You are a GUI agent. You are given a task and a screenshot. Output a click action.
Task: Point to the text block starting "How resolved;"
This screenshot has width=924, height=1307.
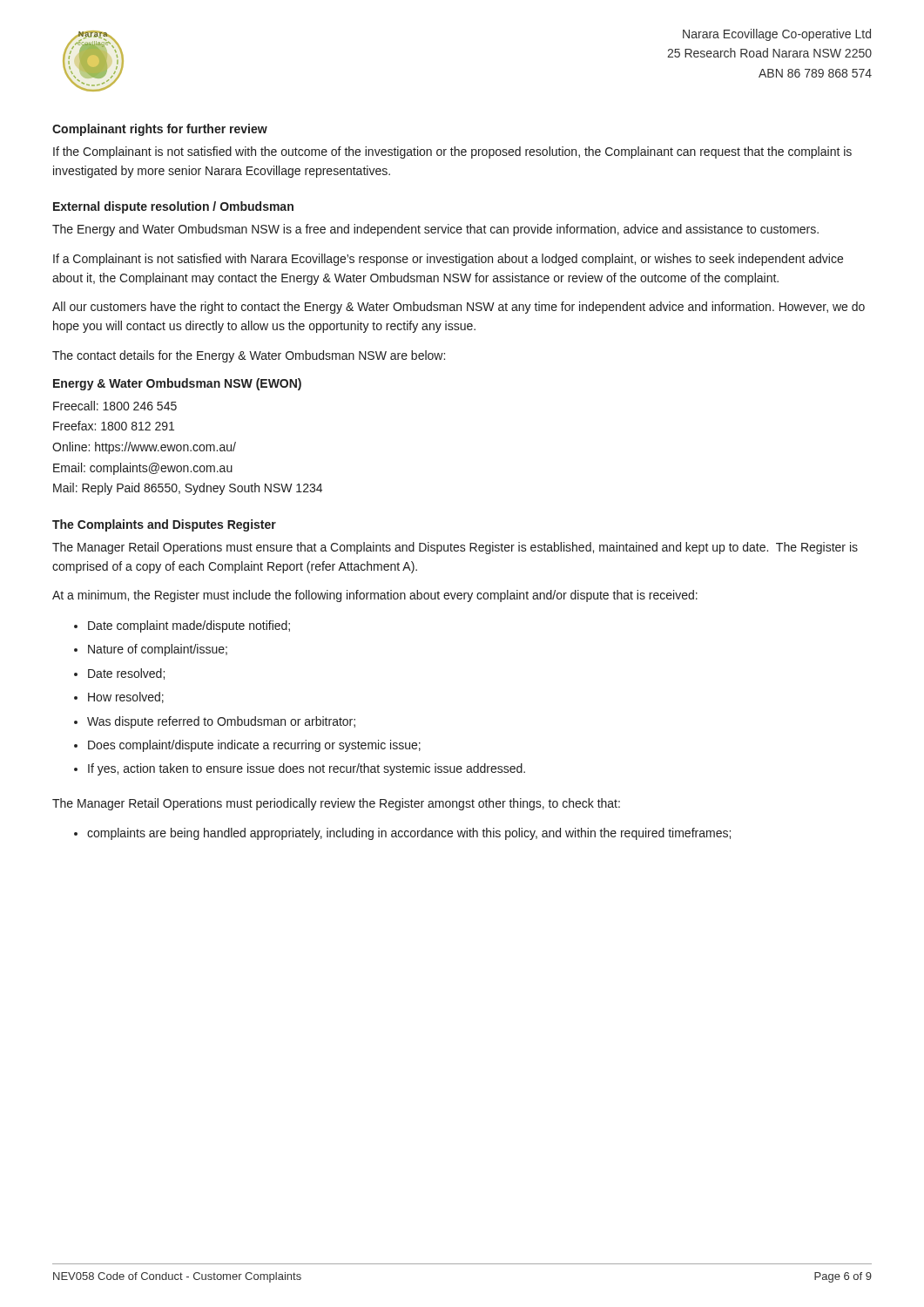coord(126,697)
